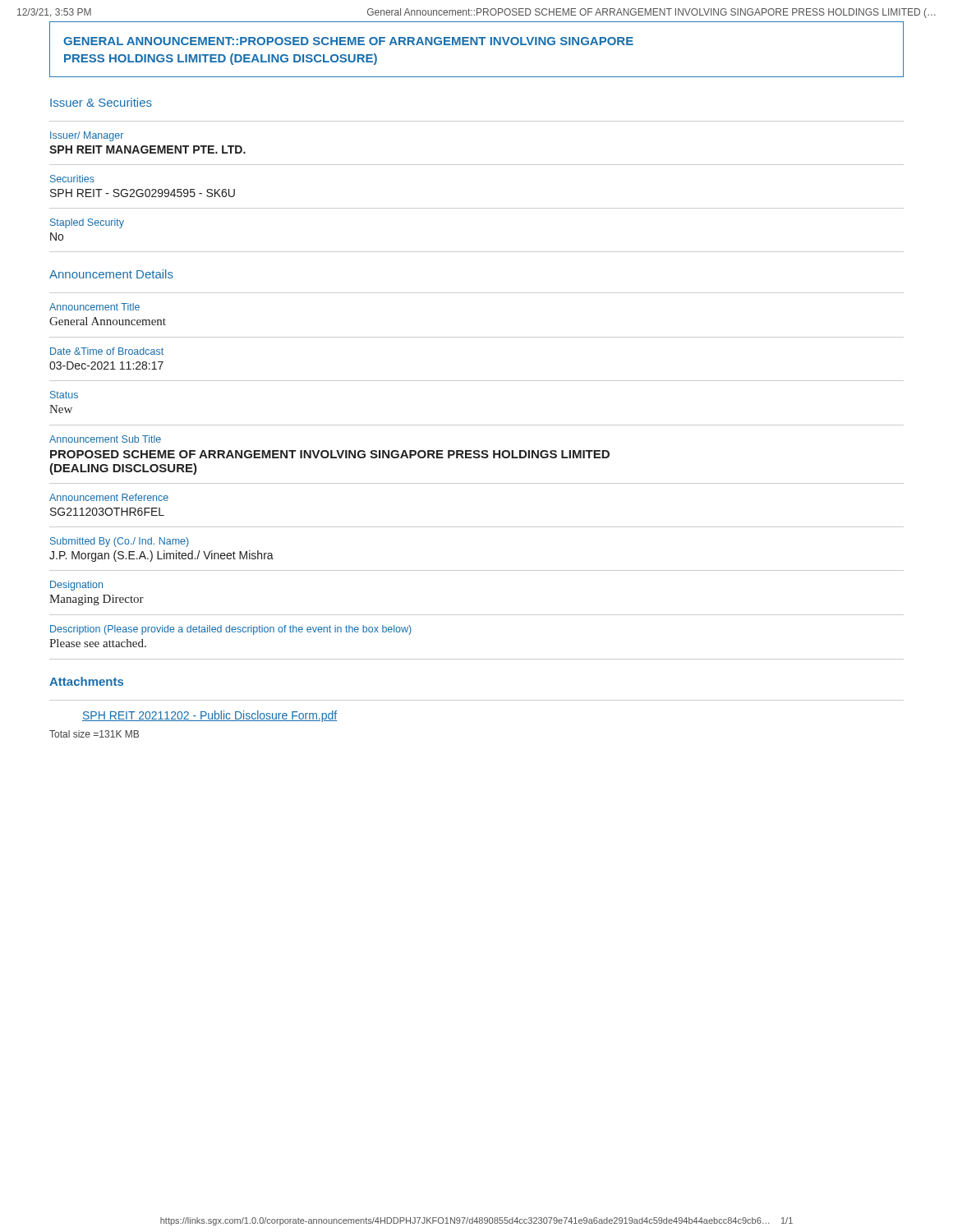The width and height of the screenshot is (953, 1232).
Task: Select the text block that reads "Description (Please provide"
Action: 231,630
